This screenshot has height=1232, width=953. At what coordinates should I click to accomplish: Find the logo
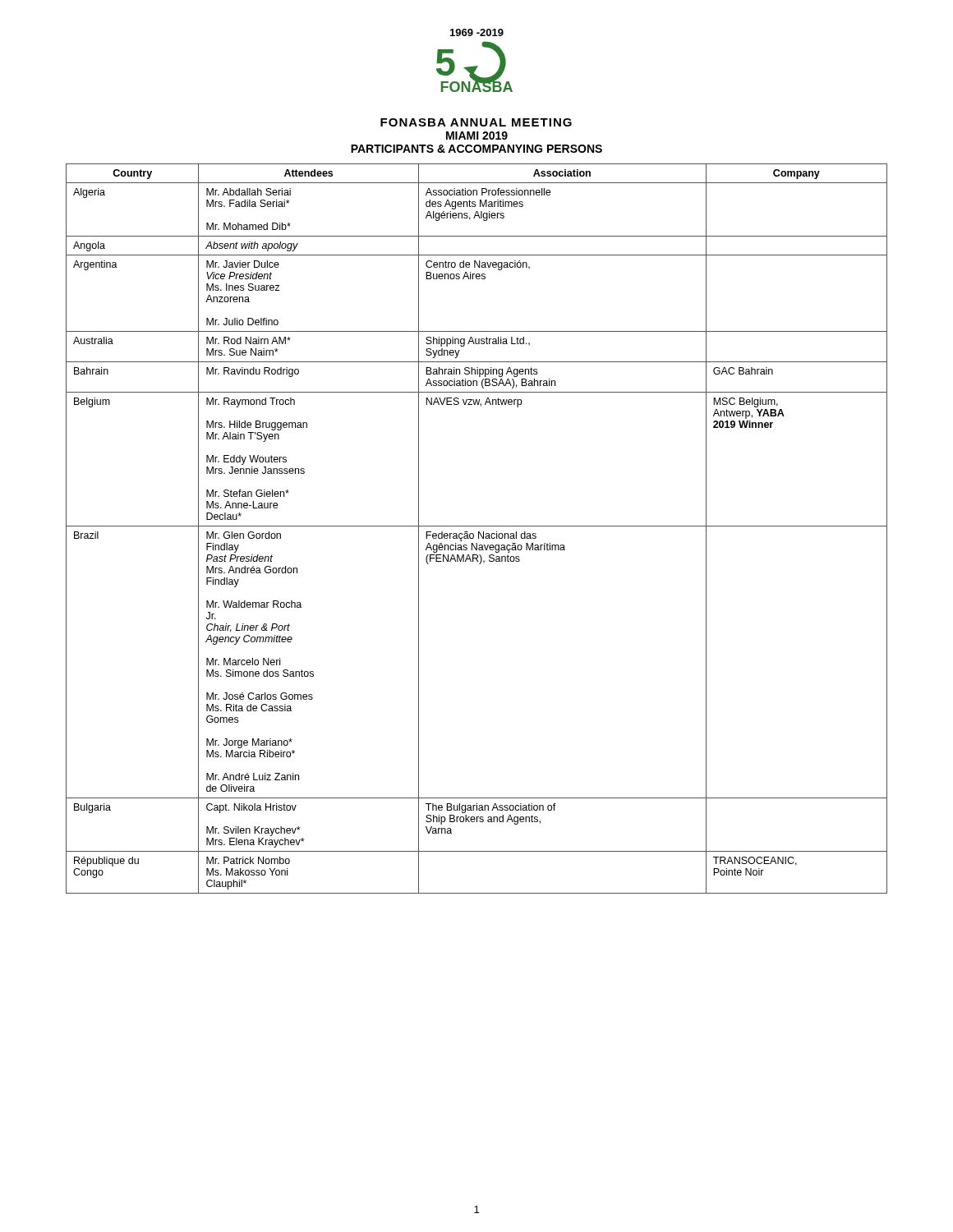tap(476, 66)
